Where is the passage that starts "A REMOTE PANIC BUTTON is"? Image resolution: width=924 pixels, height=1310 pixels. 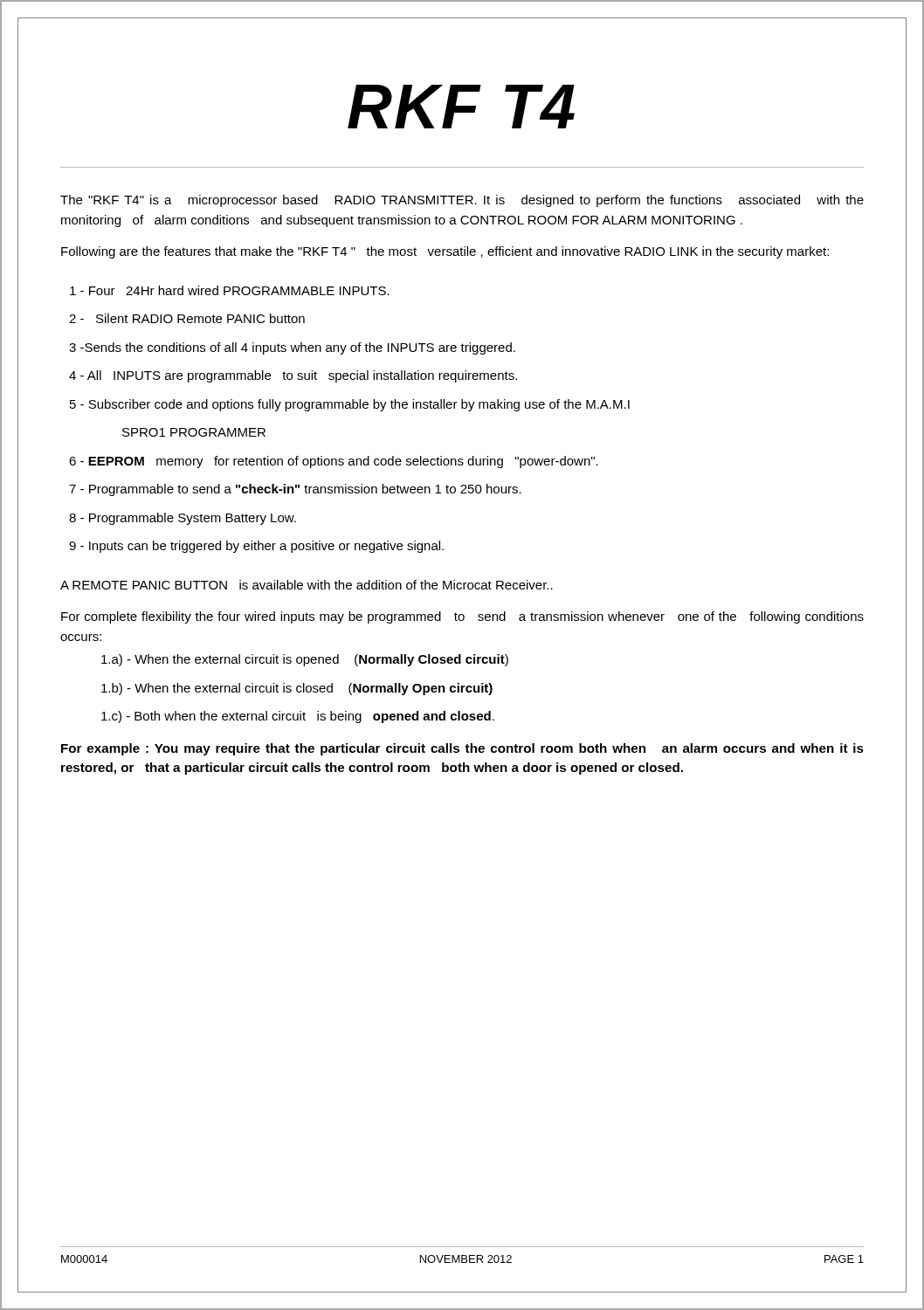click(307, 584)
